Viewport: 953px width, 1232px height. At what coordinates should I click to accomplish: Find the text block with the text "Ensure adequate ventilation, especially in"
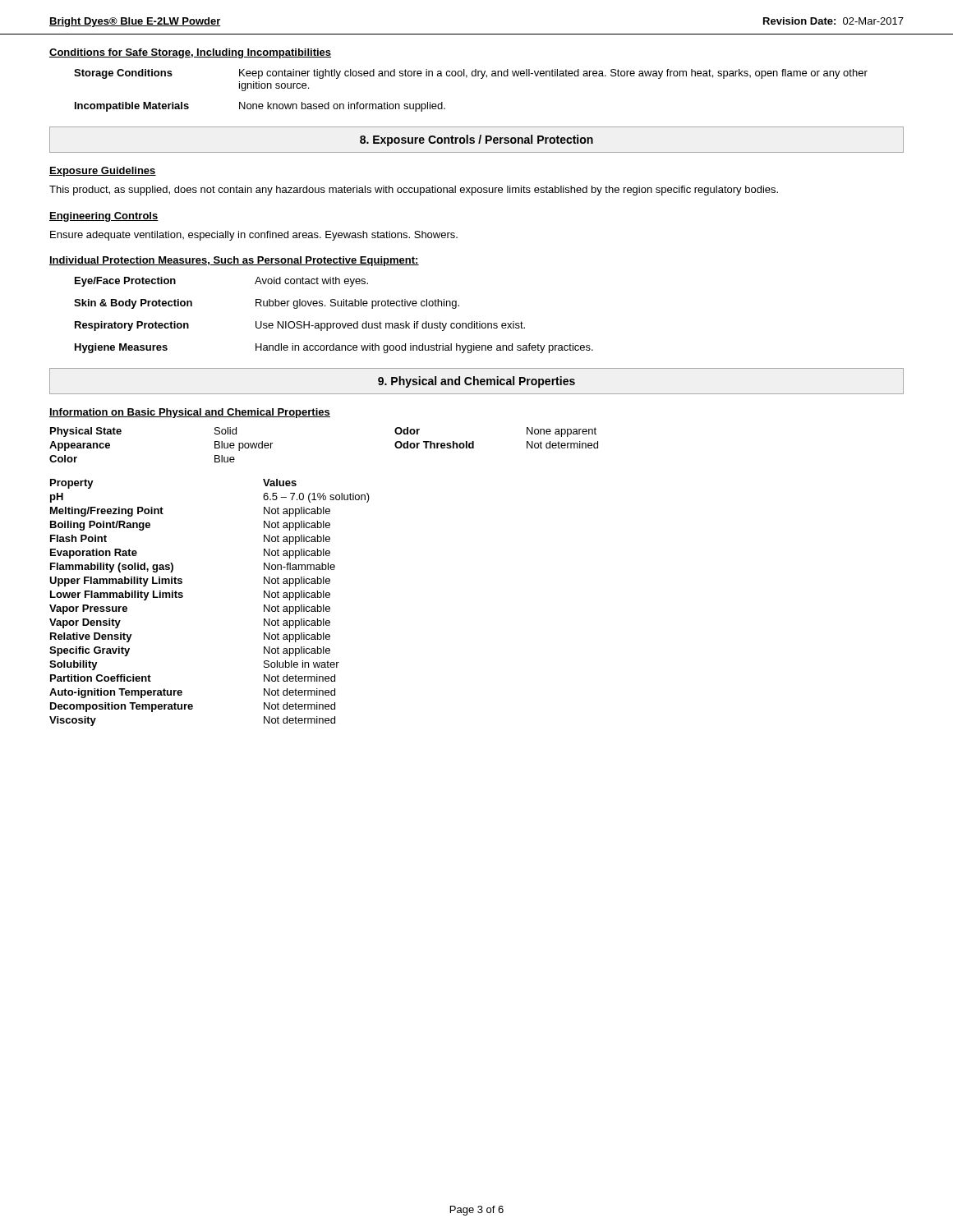click(x=254, y=234)
